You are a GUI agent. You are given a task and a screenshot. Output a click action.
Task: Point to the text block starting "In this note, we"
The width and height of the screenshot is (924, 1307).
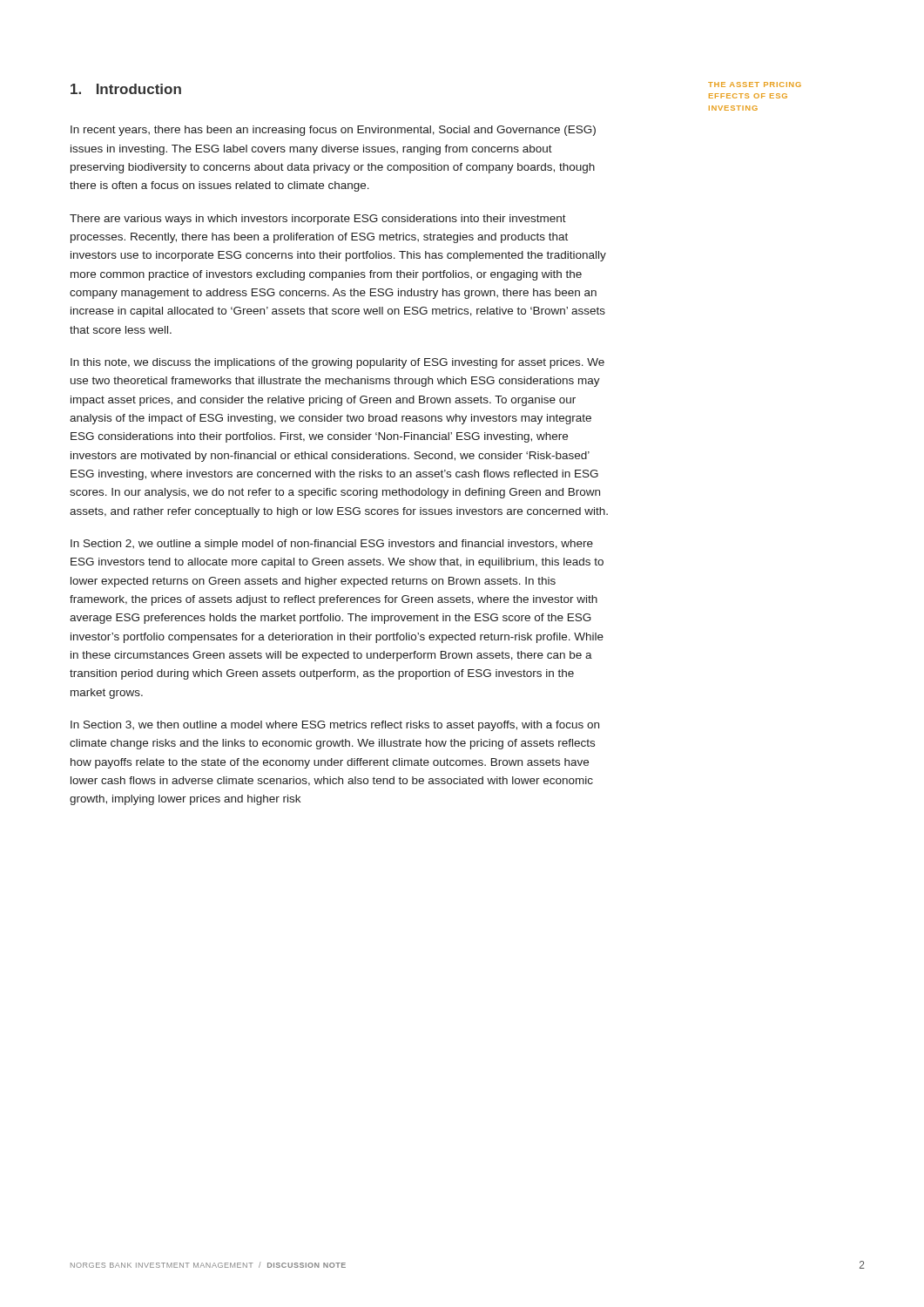pyautogui.click(x=340, y=436)
